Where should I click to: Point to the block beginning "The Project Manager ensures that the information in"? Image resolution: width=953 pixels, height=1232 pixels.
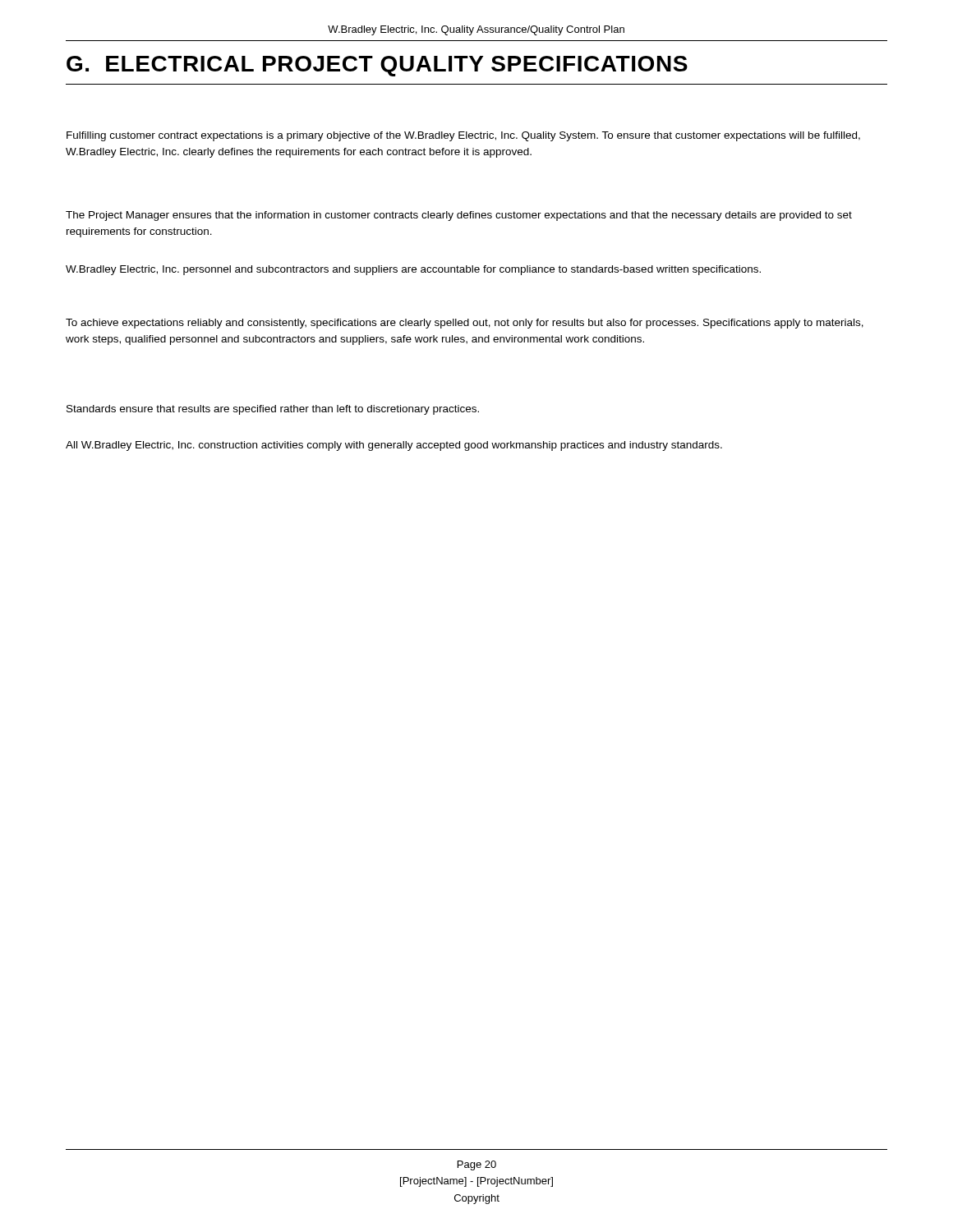459,223
